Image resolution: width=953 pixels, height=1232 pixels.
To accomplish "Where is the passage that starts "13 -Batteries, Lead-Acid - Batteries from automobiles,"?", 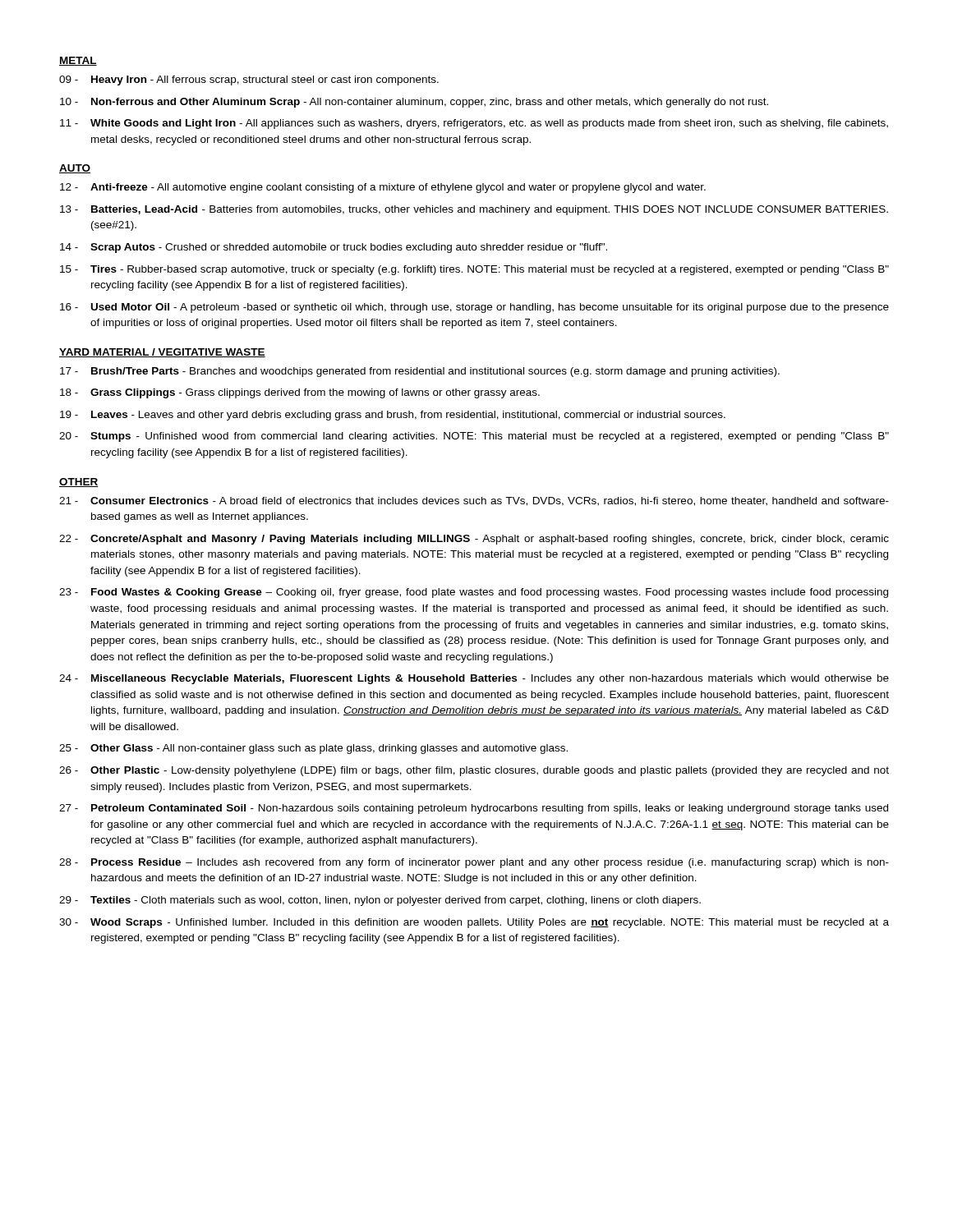I will 474,217.
